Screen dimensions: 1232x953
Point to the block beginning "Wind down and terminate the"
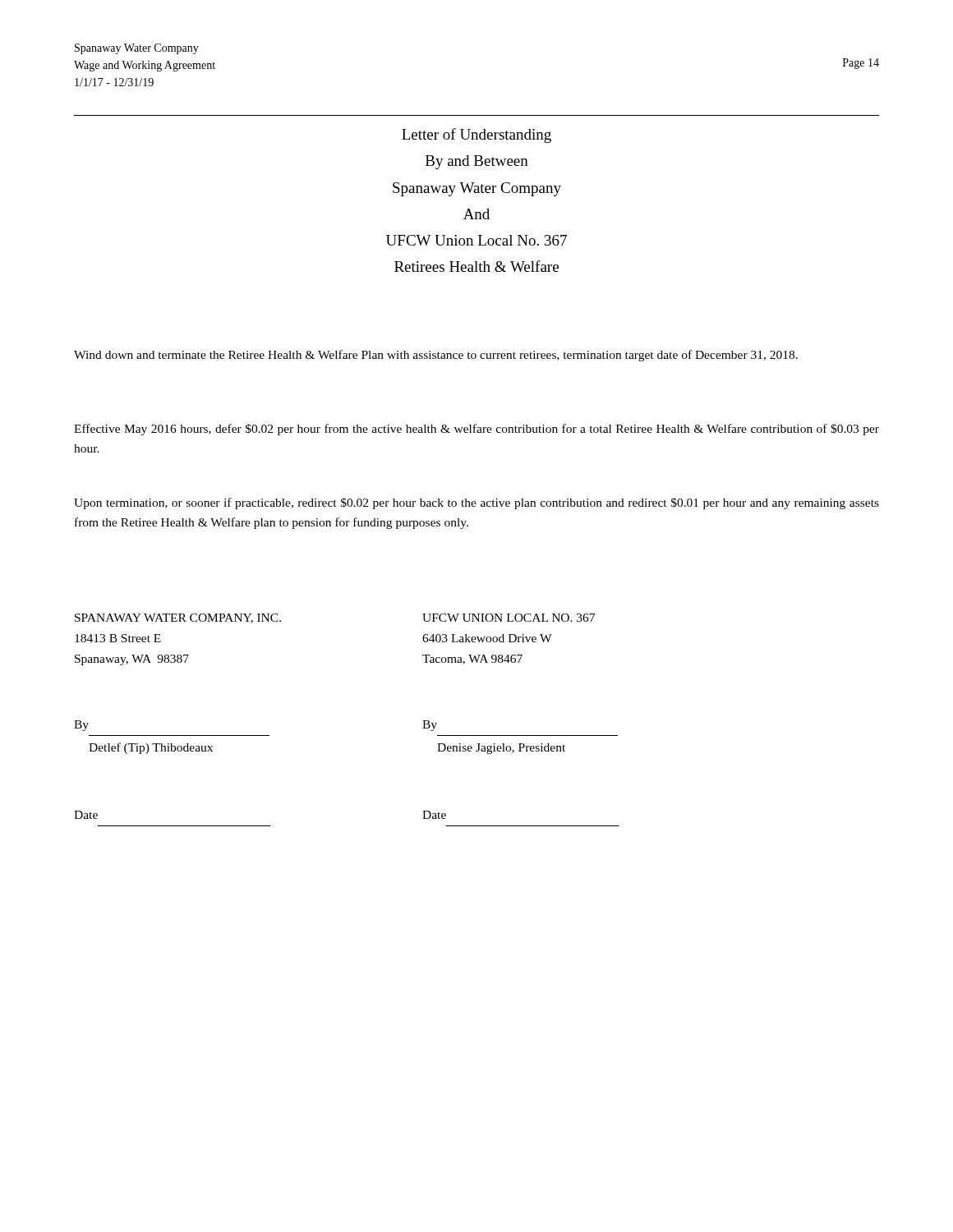tap(436, 354)
